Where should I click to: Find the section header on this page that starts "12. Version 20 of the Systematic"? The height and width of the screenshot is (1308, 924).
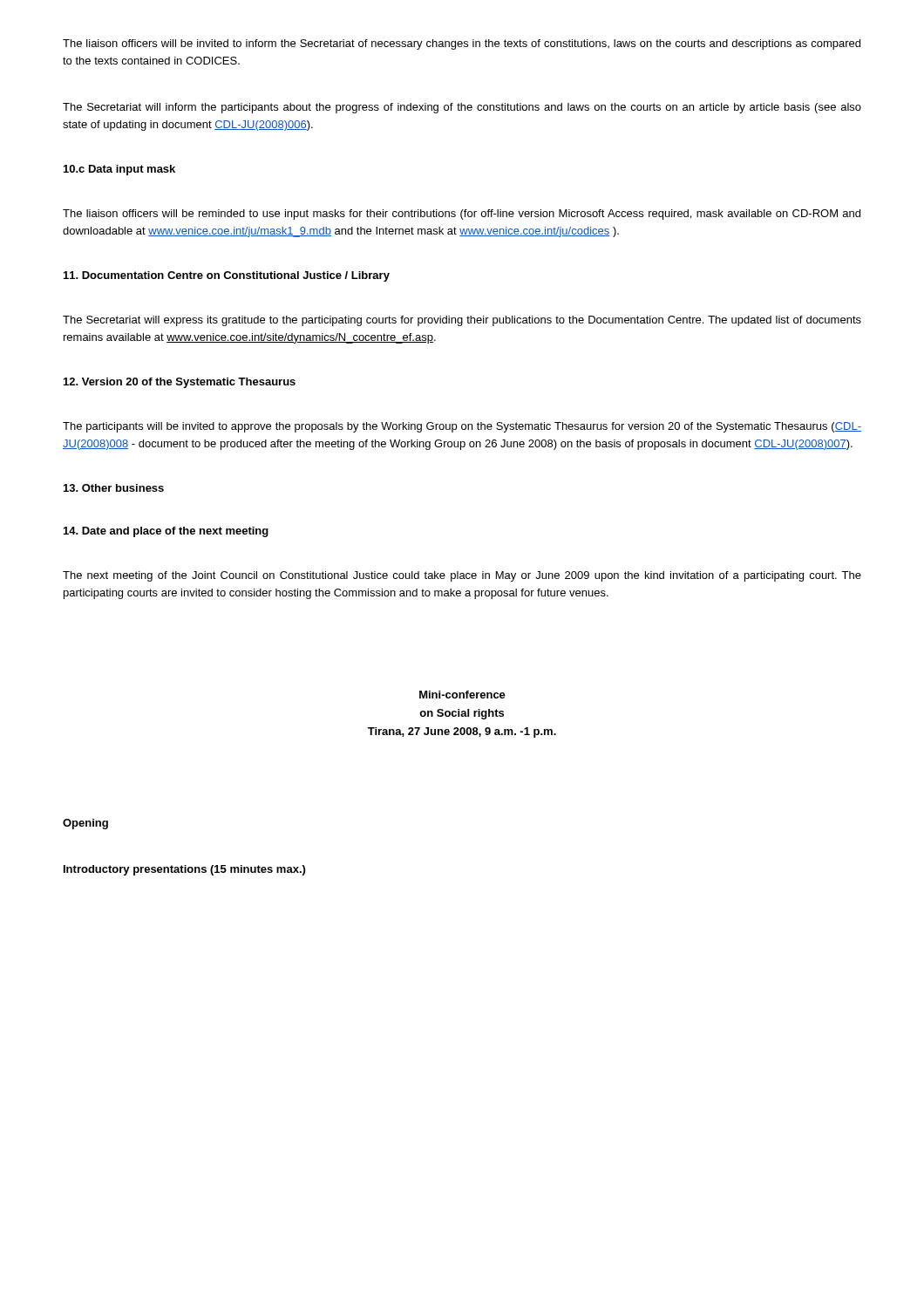coord(179,382)
